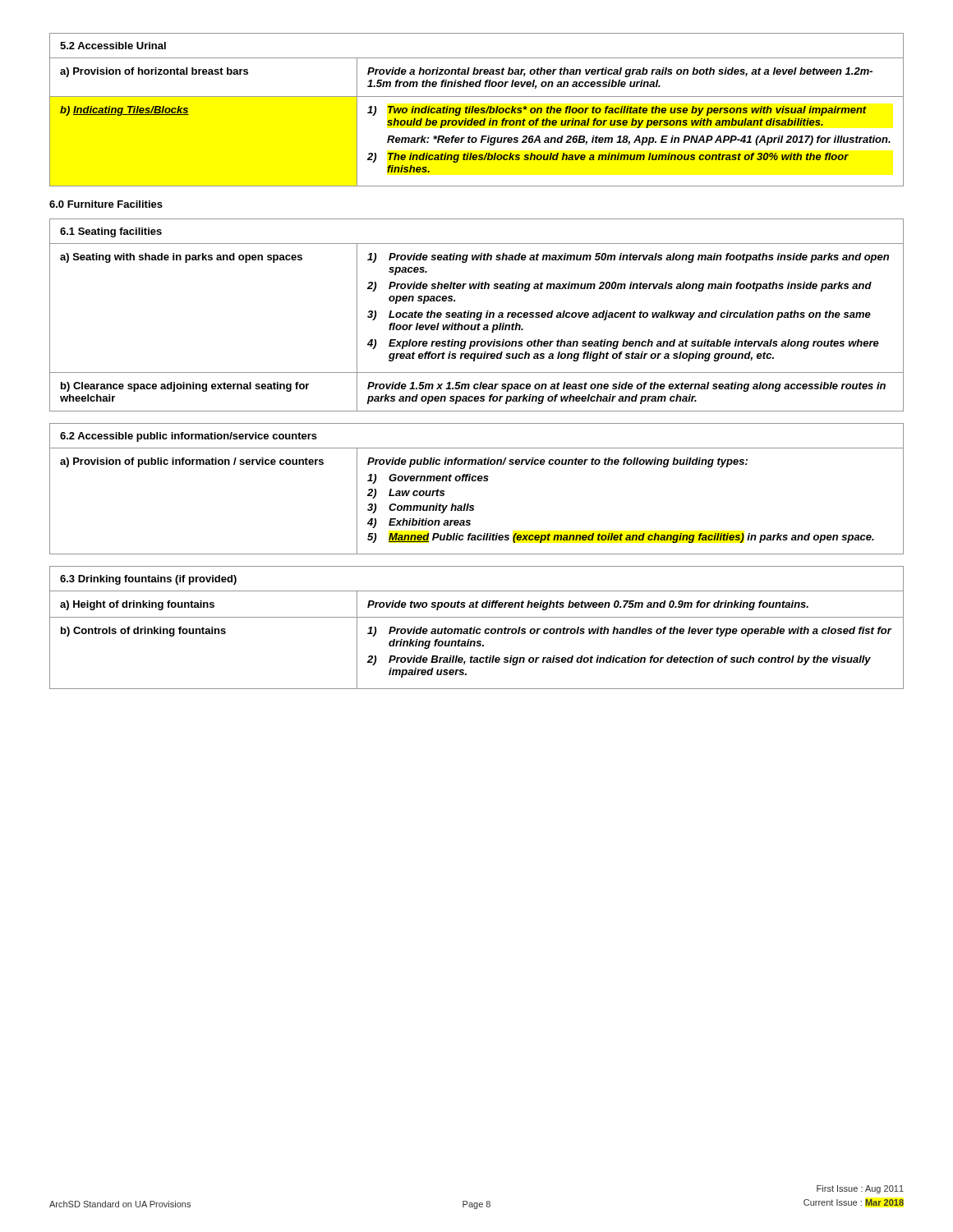Find the table that mentions "a) Seating with"
The height and width of the screenshot is (1232, 953).
coord(476,315)
